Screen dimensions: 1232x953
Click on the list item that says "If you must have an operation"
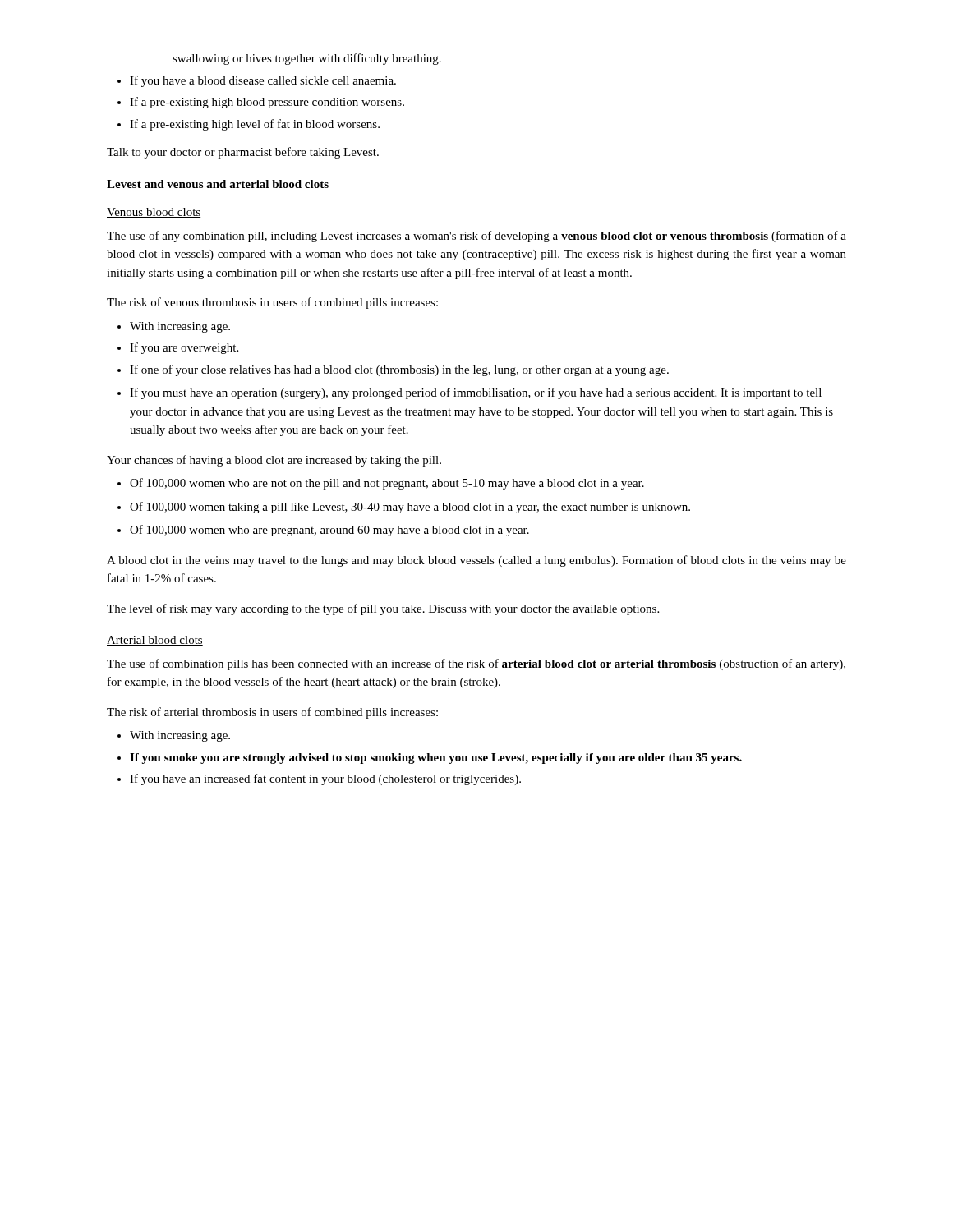[488, 411]
